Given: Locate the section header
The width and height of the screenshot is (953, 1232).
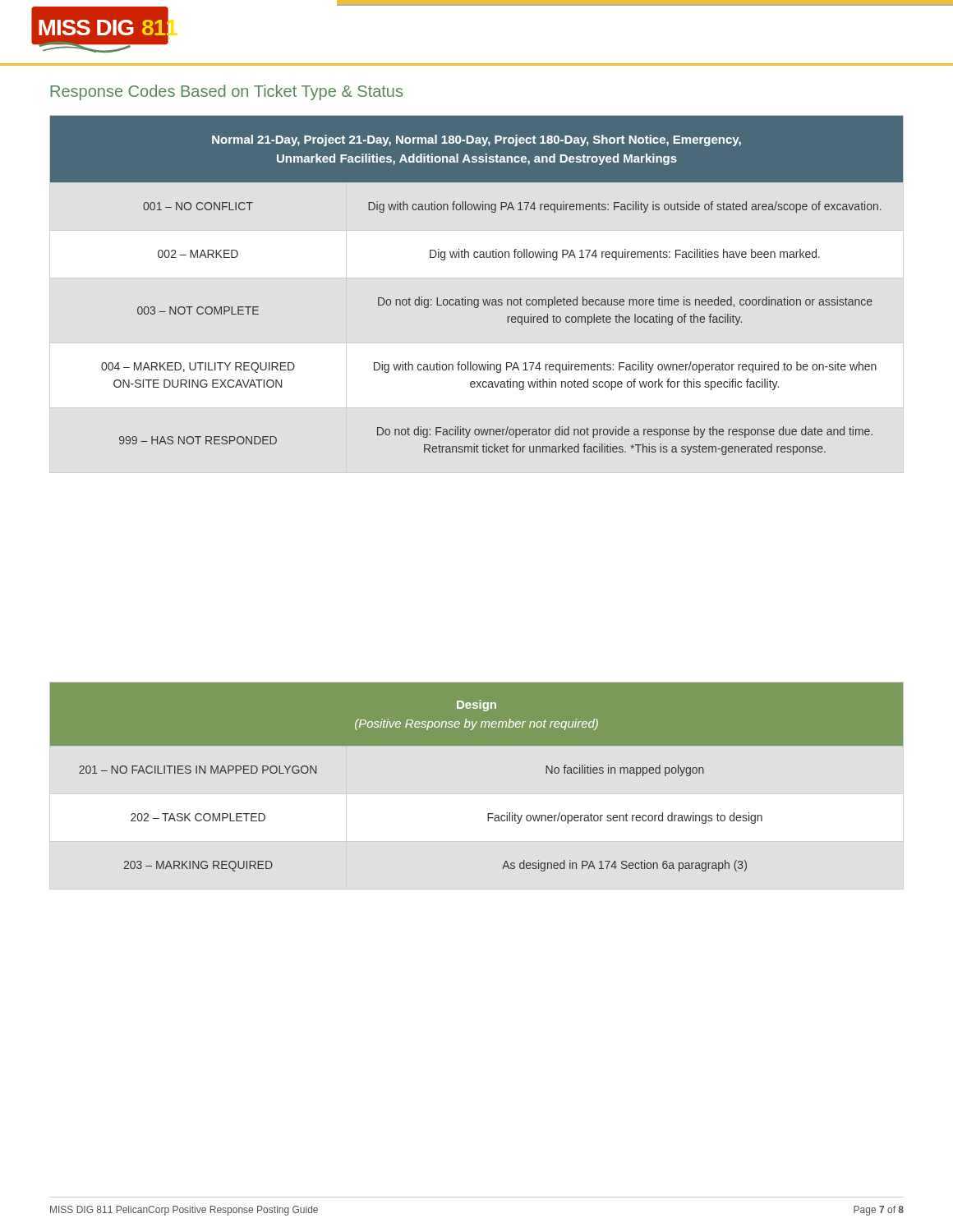Looking at the screenshot, I should [226, 91].
